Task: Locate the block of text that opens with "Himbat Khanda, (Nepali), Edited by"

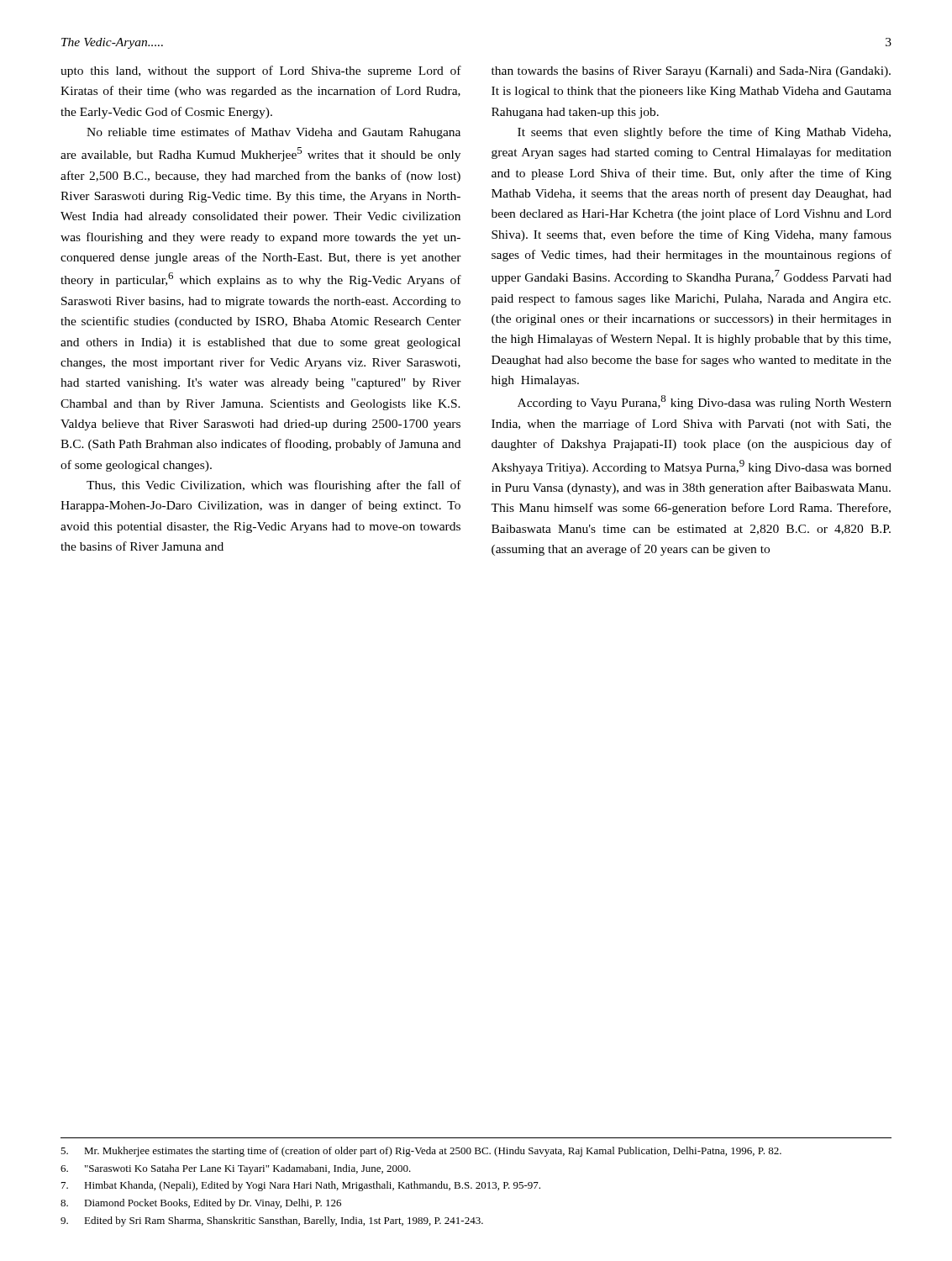Action: [476, 1186]
